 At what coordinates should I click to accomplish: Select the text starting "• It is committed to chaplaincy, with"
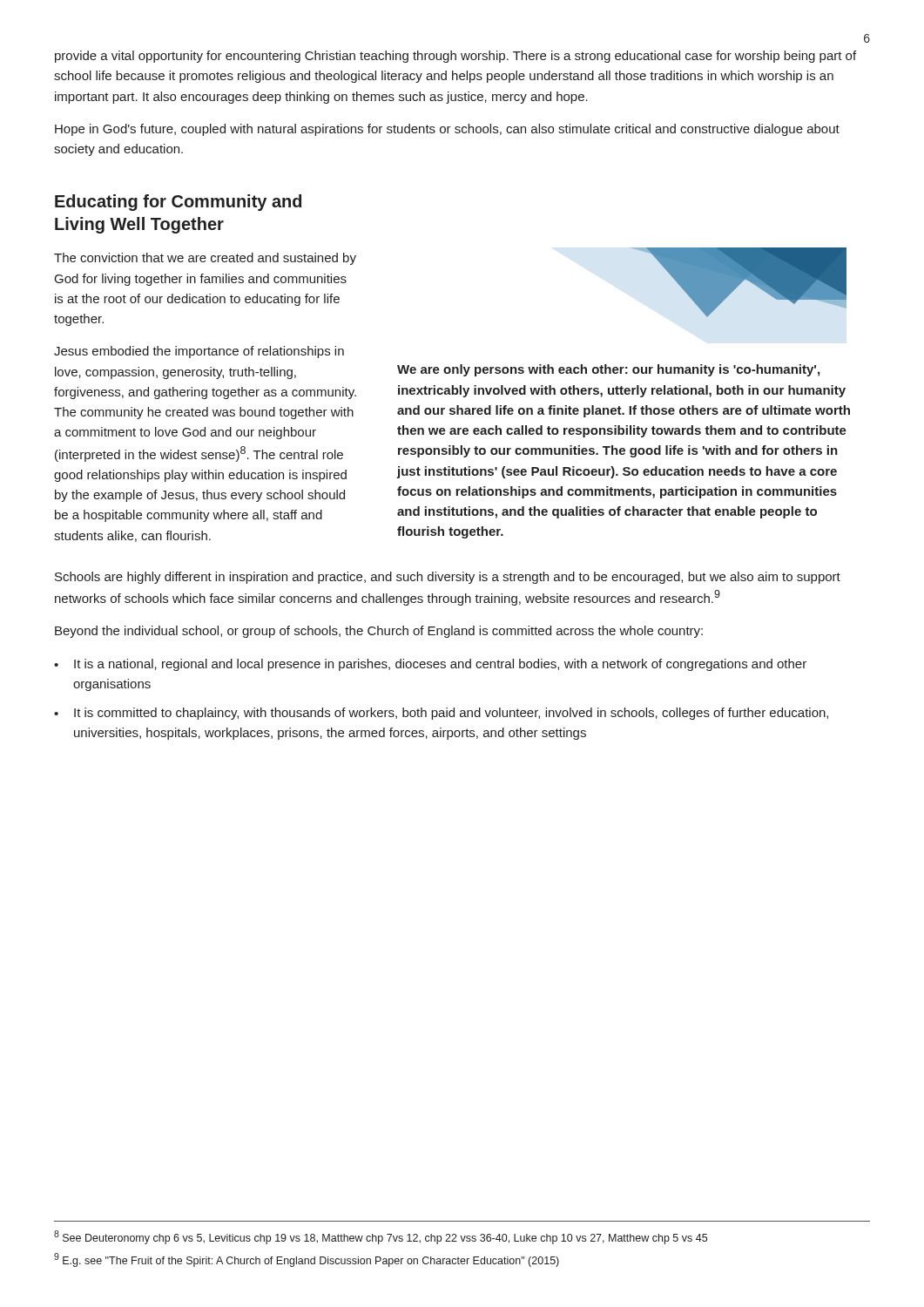point(462,723)
